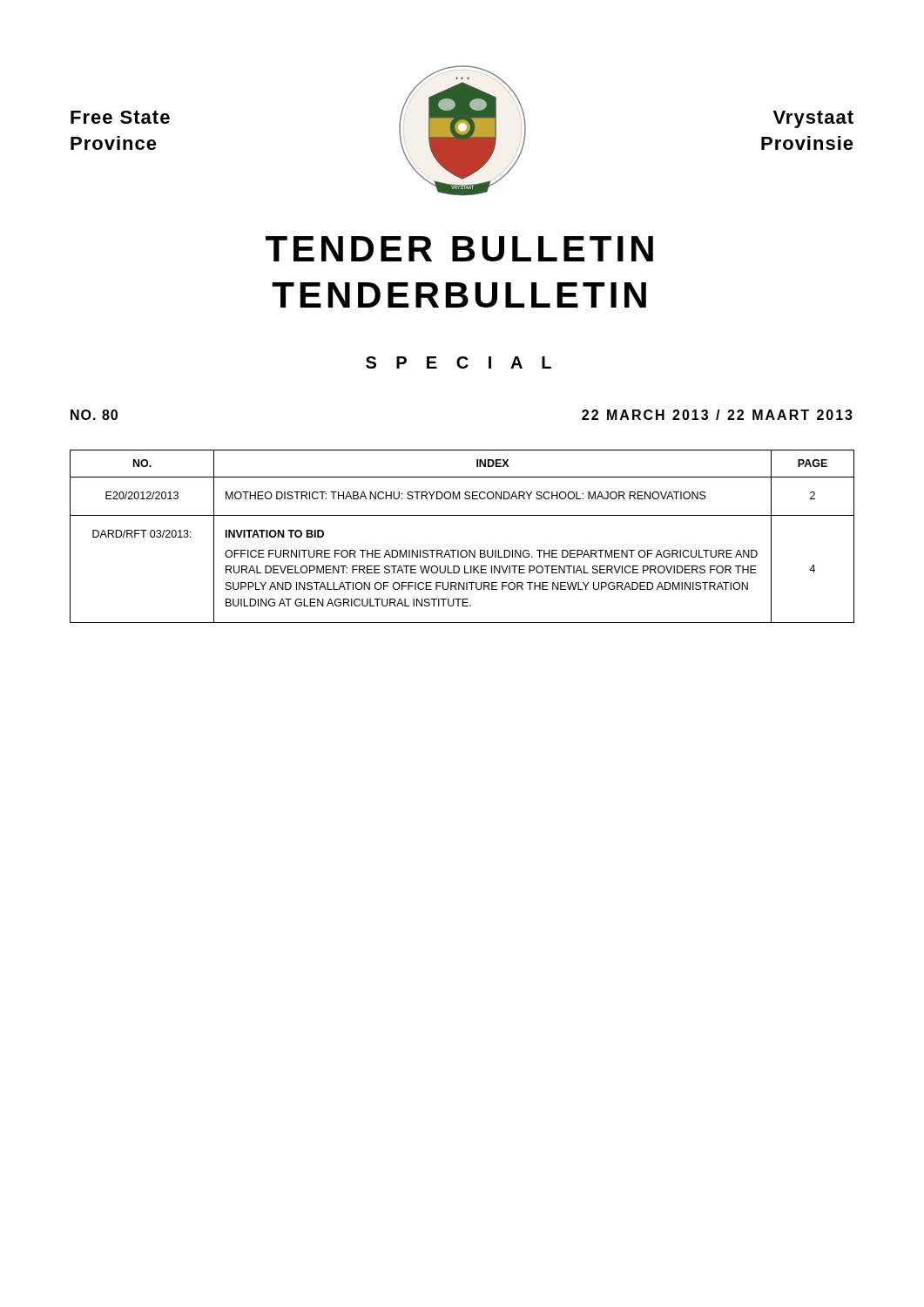The width and height of the screenshot is (924, 1307).
Task: Locate the section header that says "S P E C I A L"
Action: 462,362
